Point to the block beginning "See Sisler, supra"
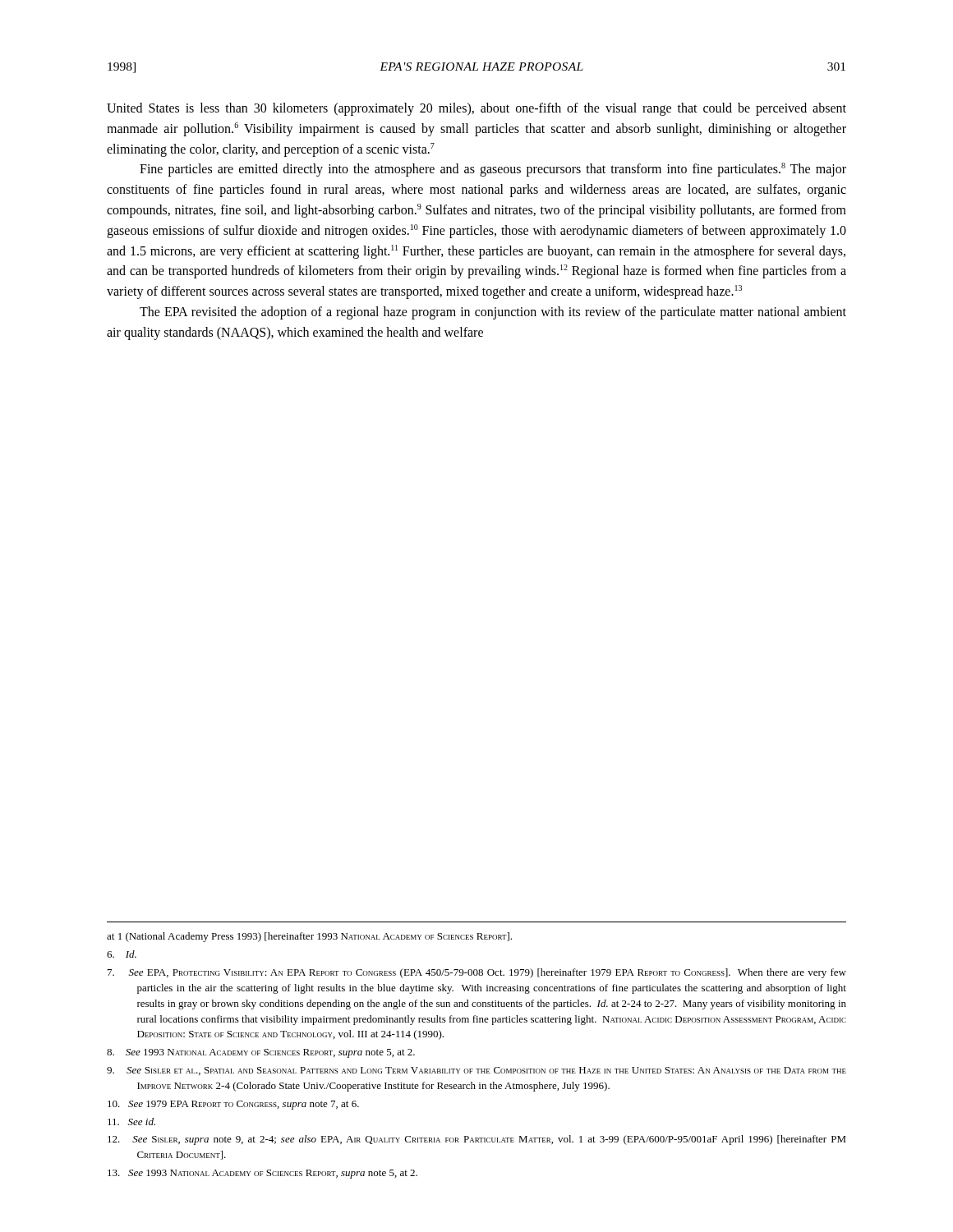The image size is (953, 1232). (x=476, y=1147)
